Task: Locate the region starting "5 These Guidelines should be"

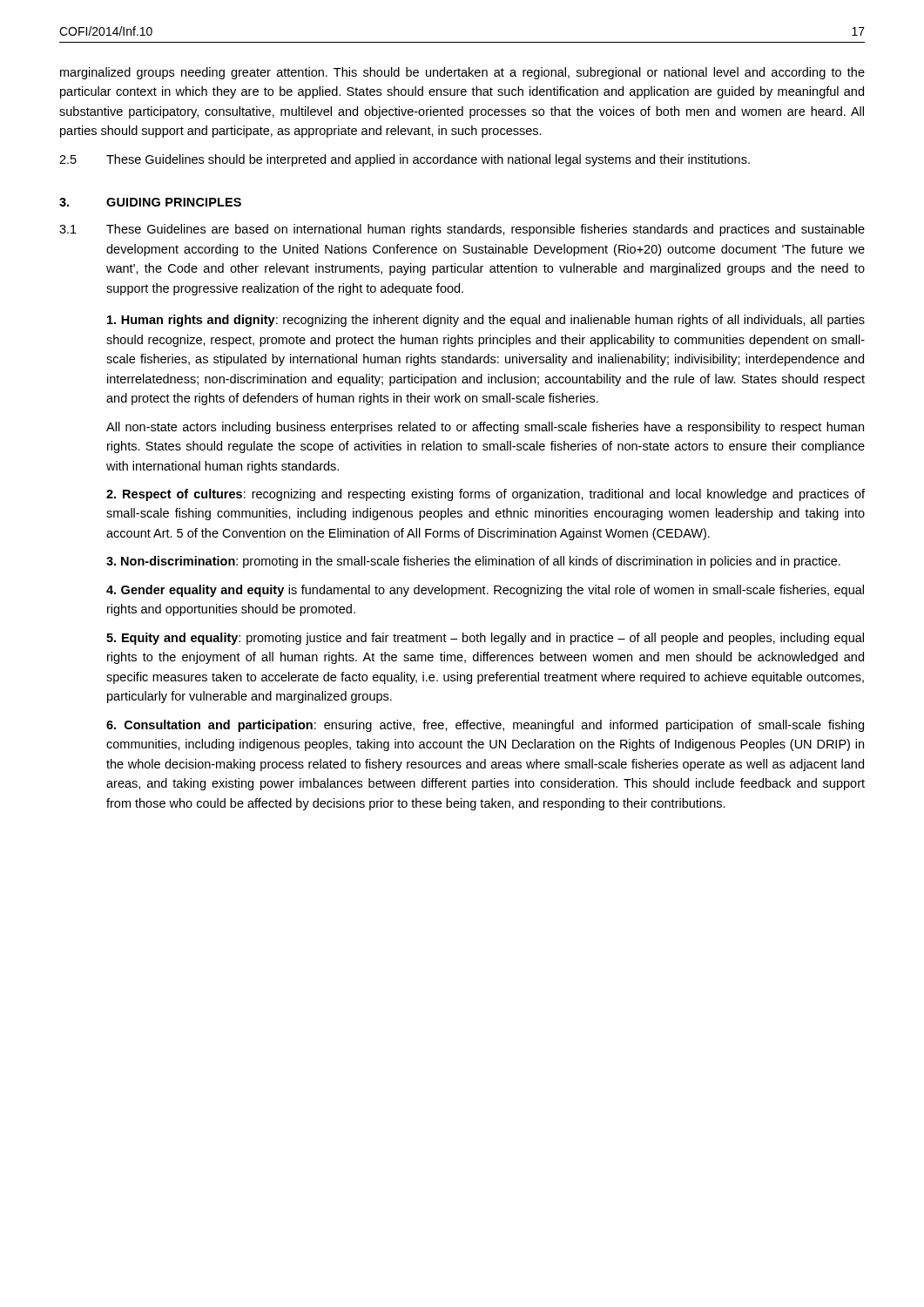Action: tap(462, 160)
